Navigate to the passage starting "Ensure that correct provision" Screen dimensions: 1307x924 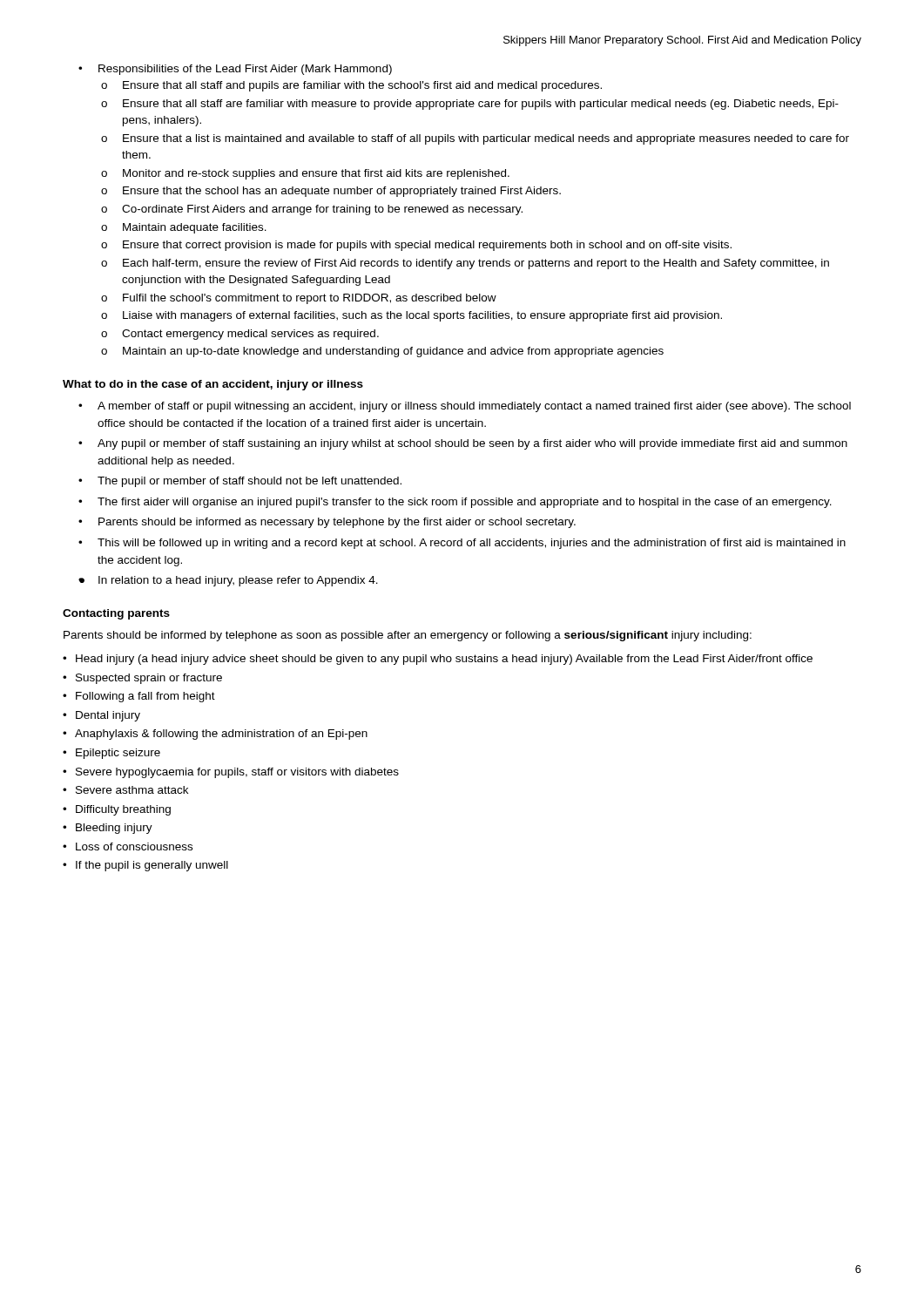pyautogui.click(x=427, y=244)
